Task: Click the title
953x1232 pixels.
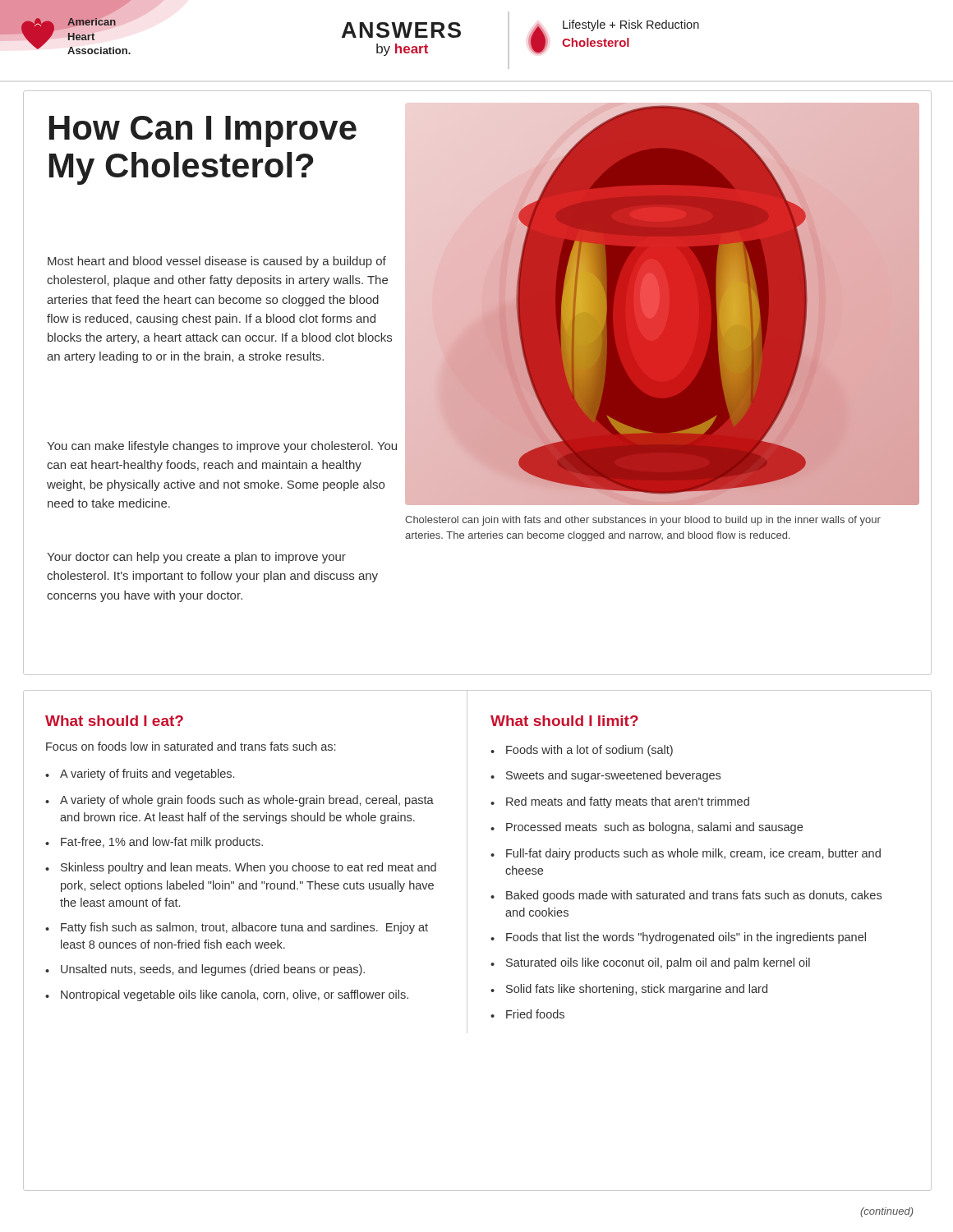Action: click(x=219, y=147)
